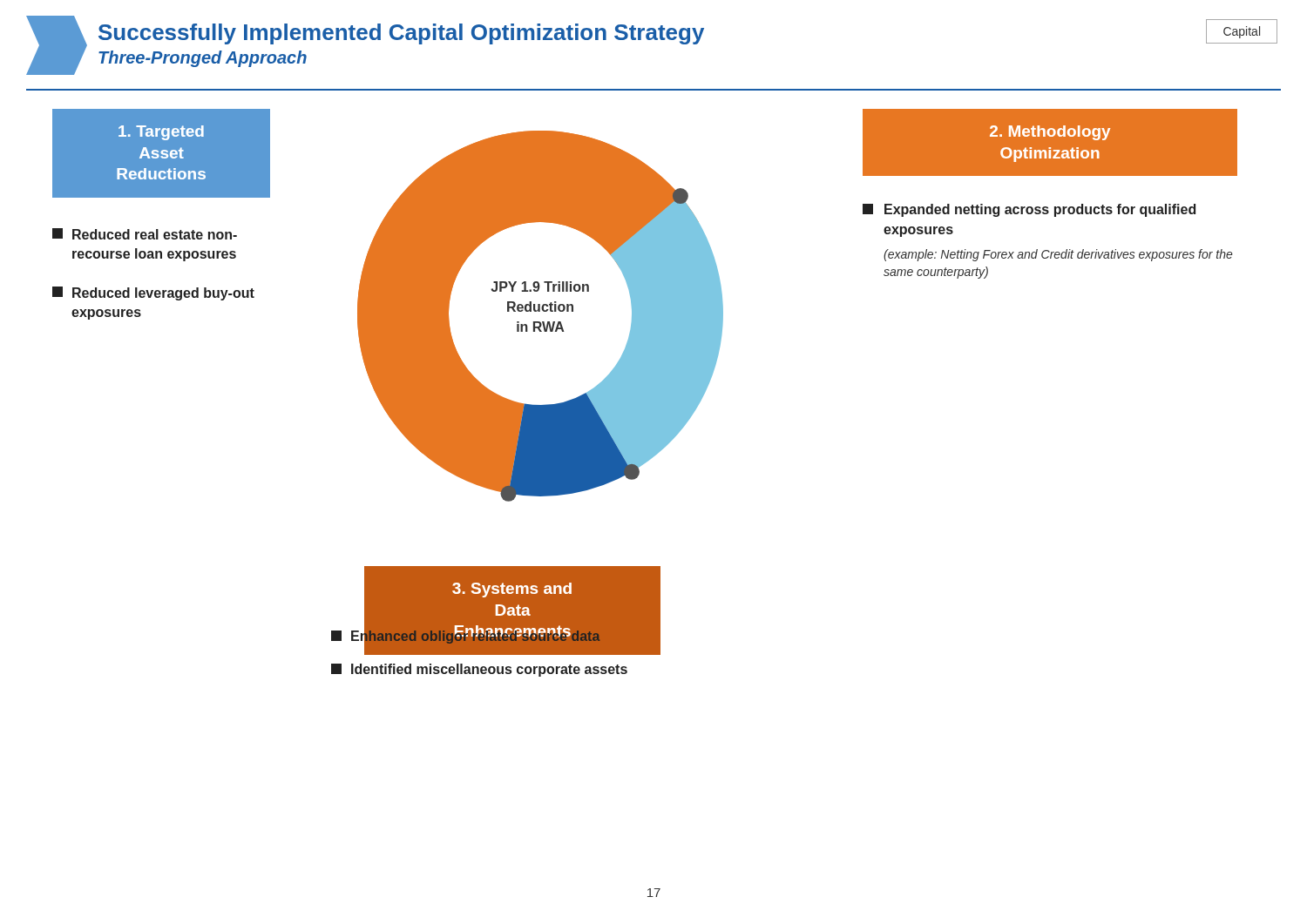
Task: Click on the section header that says "2. MethodologyOptimization"
Action: 1050,142
